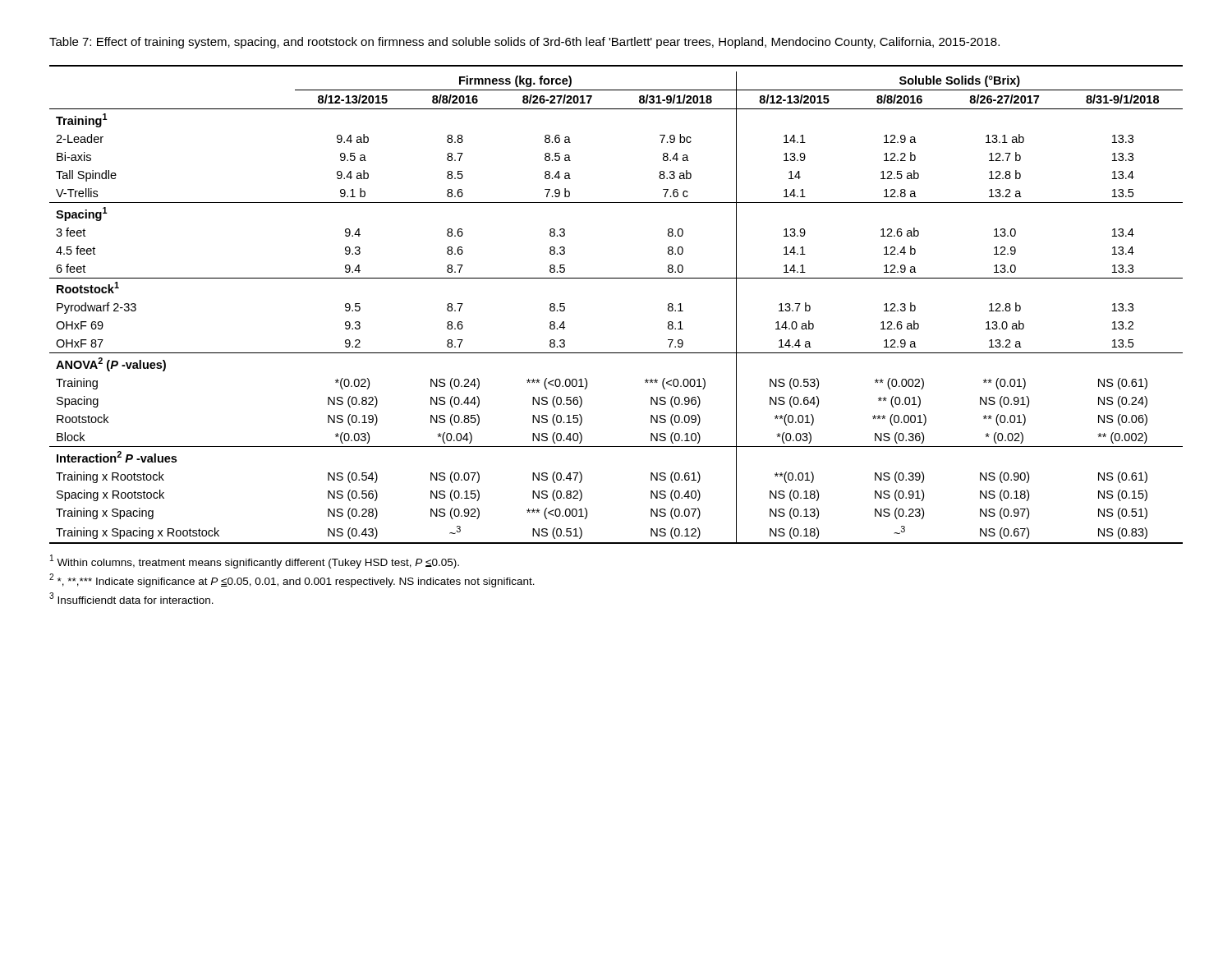This screenshot has height=953, width=1232.
Task: Find the table that mentions "** (0.01)"
Action: point(616,304)
